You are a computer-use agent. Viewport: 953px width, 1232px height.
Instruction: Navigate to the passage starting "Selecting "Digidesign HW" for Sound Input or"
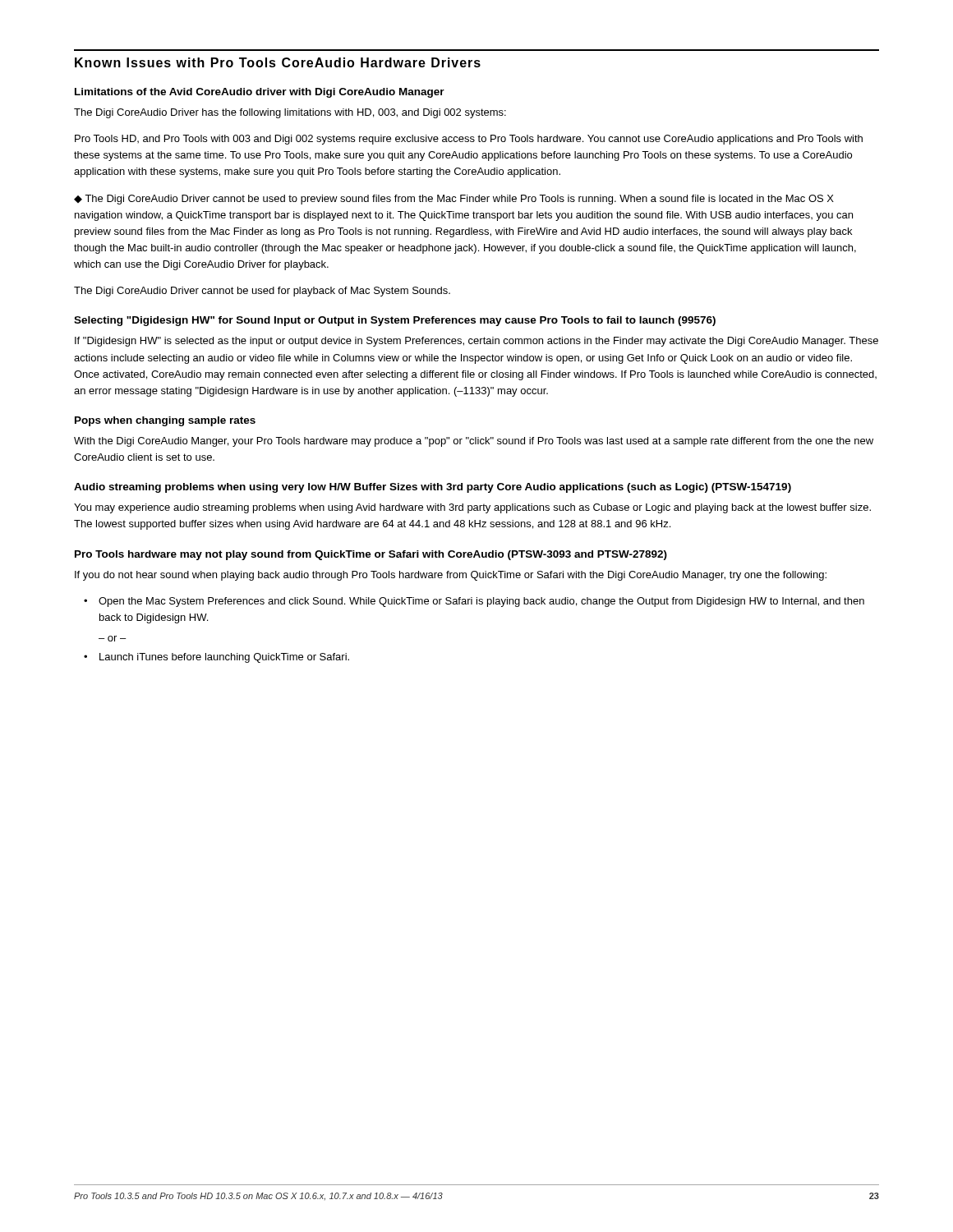coord(395,320)
